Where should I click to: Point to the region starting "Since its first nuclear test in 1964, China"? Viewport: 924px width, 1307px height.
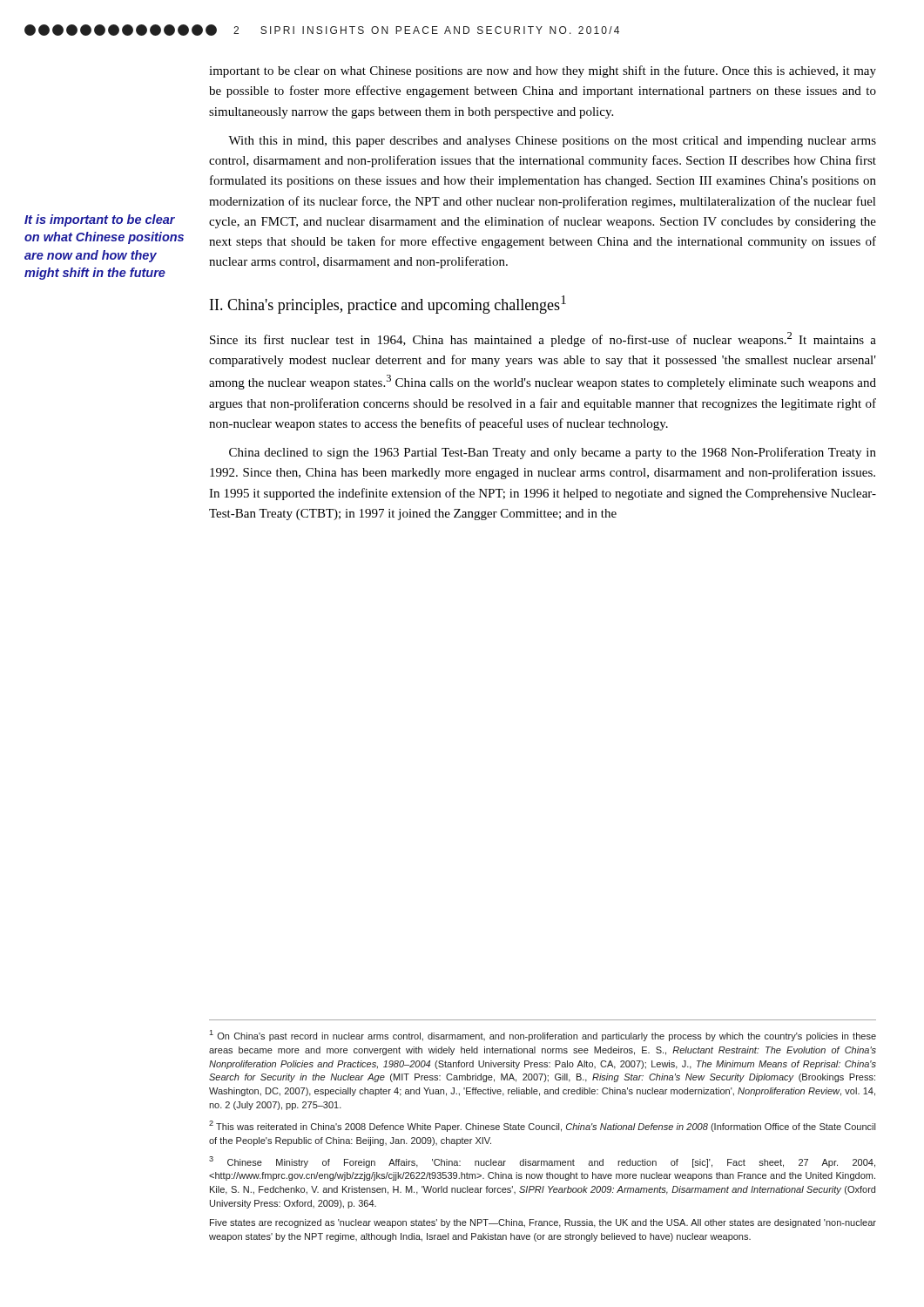click(x=543, y=426)
